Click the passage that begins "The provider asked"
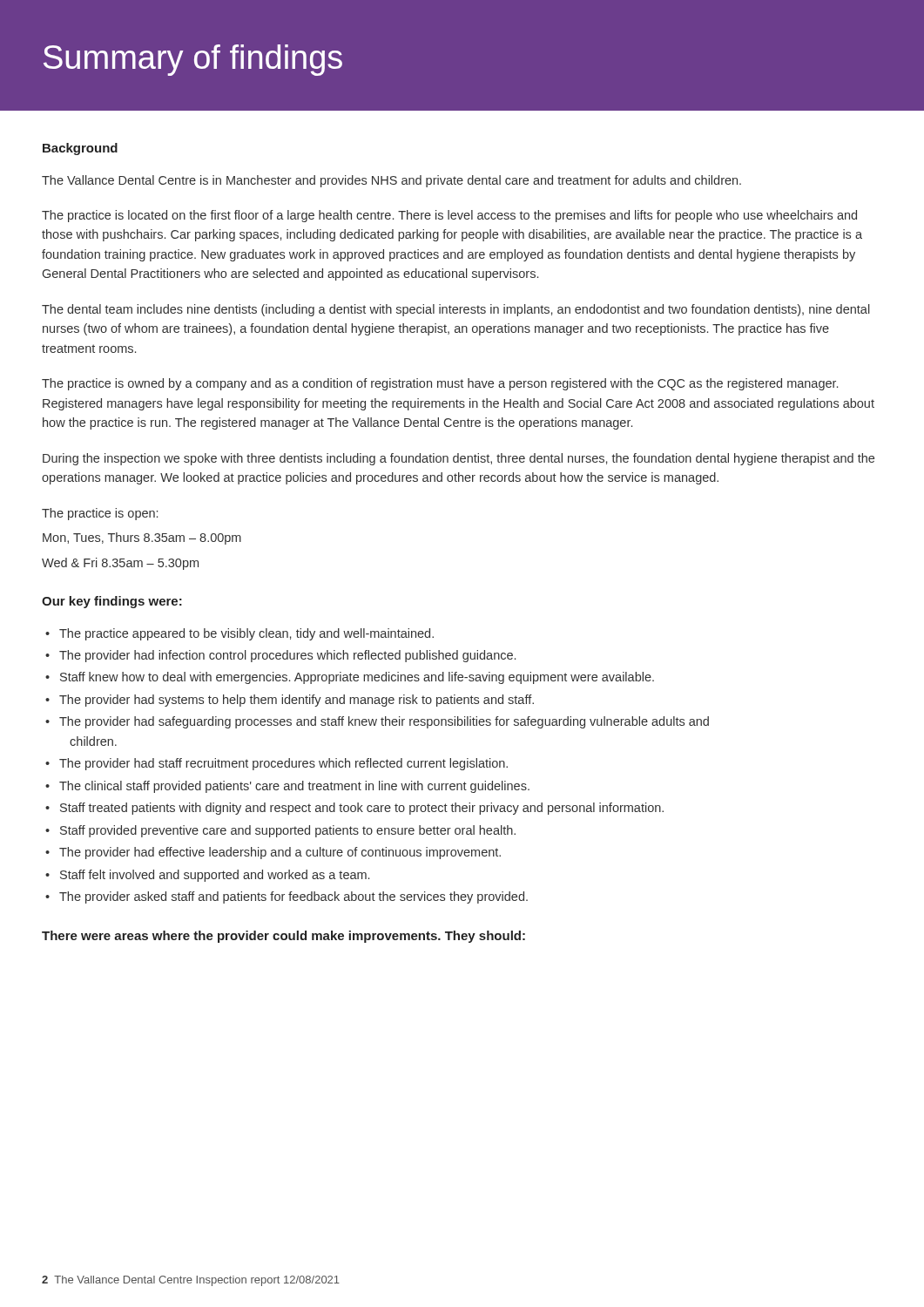This screenshot has width=924, height=1307. tap(294, 897)
